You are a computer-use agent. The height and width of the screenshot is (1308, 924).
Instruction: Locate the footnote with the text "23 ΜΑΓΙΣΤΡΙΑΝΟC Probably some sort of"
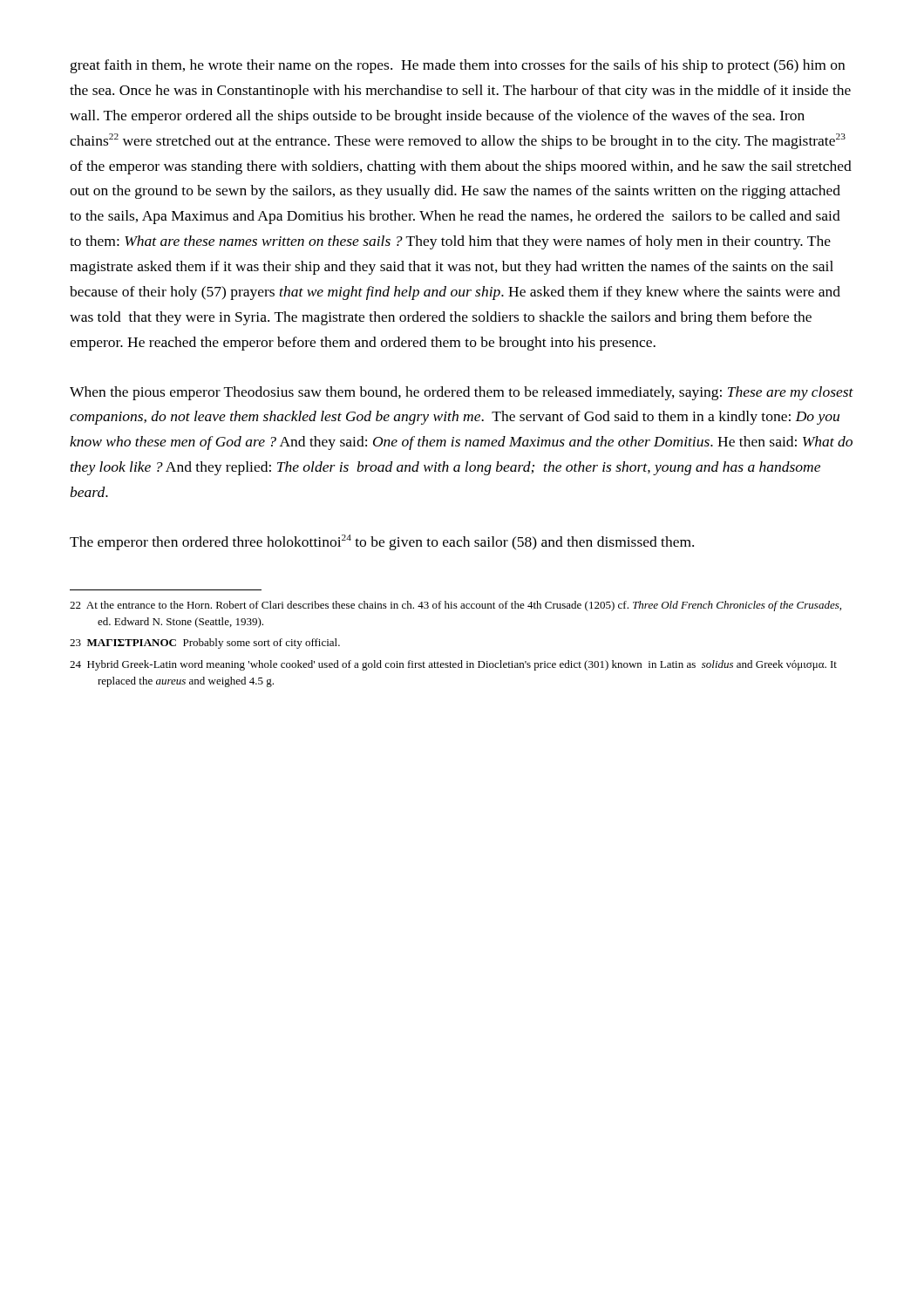tap(205, 643)
